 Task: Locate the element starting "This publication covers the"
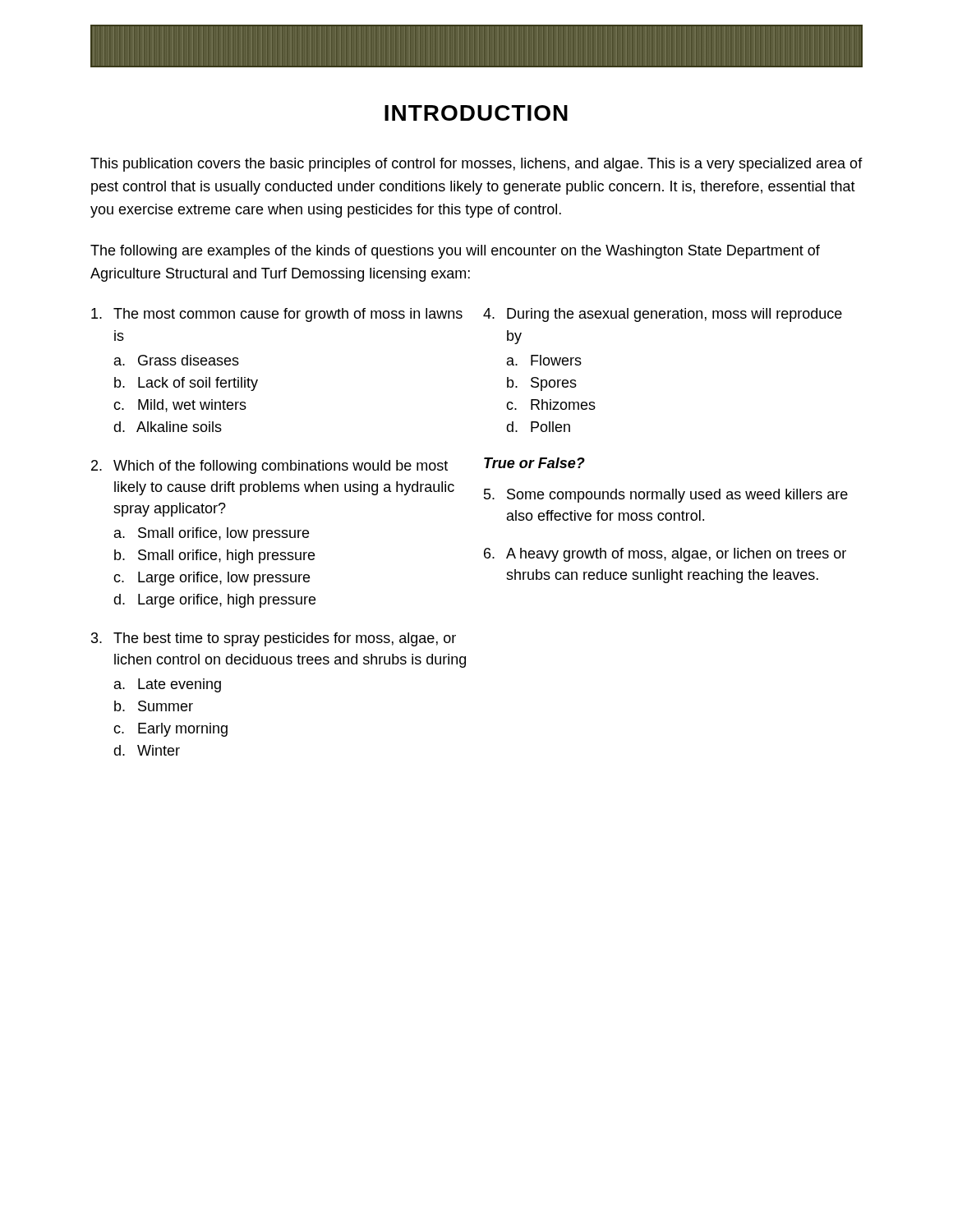pyautogui.click(x=476, y=186)
